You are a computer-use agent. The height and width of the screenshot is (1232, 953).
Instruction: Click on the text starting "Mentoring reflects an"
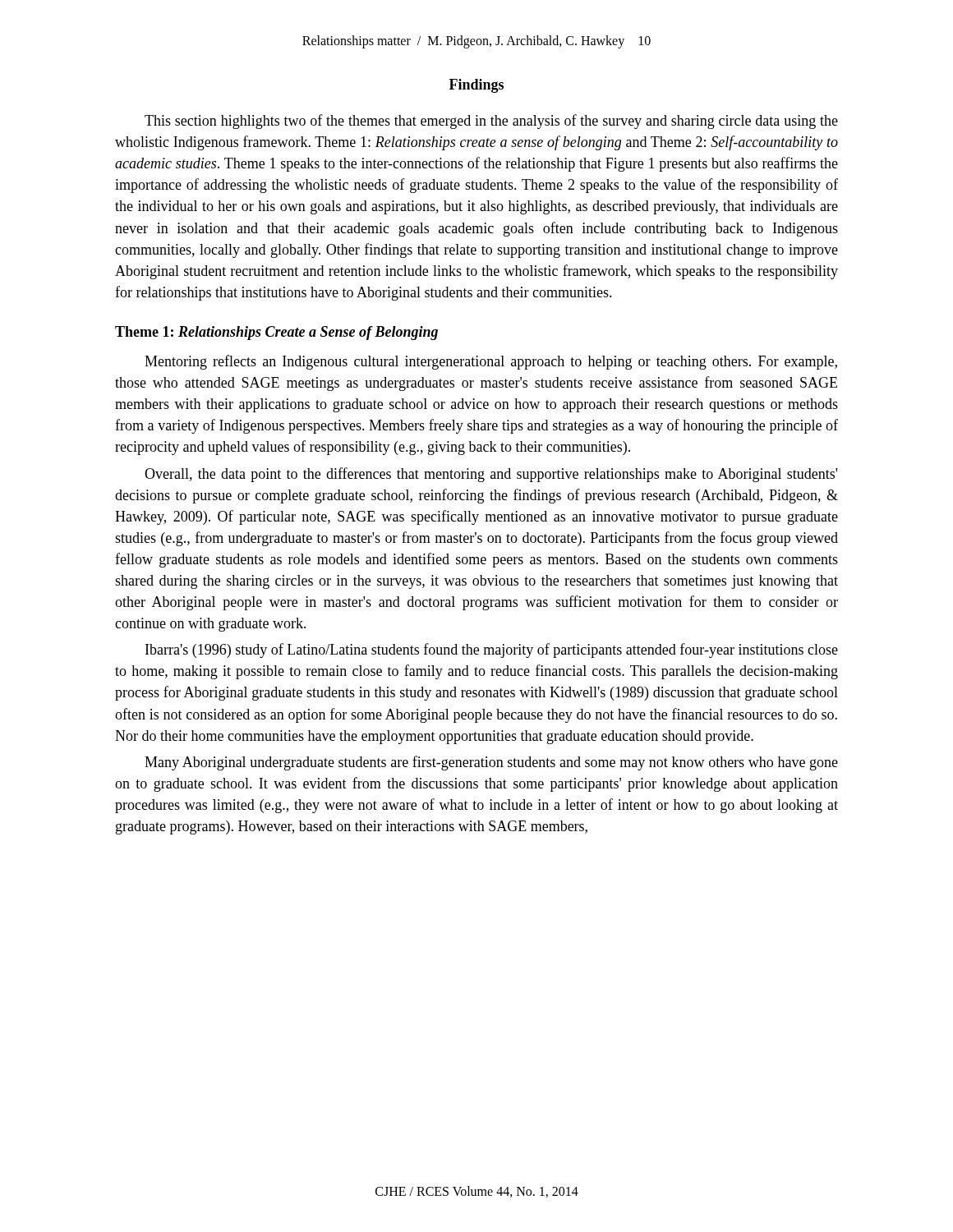click(x=476, y=404)
